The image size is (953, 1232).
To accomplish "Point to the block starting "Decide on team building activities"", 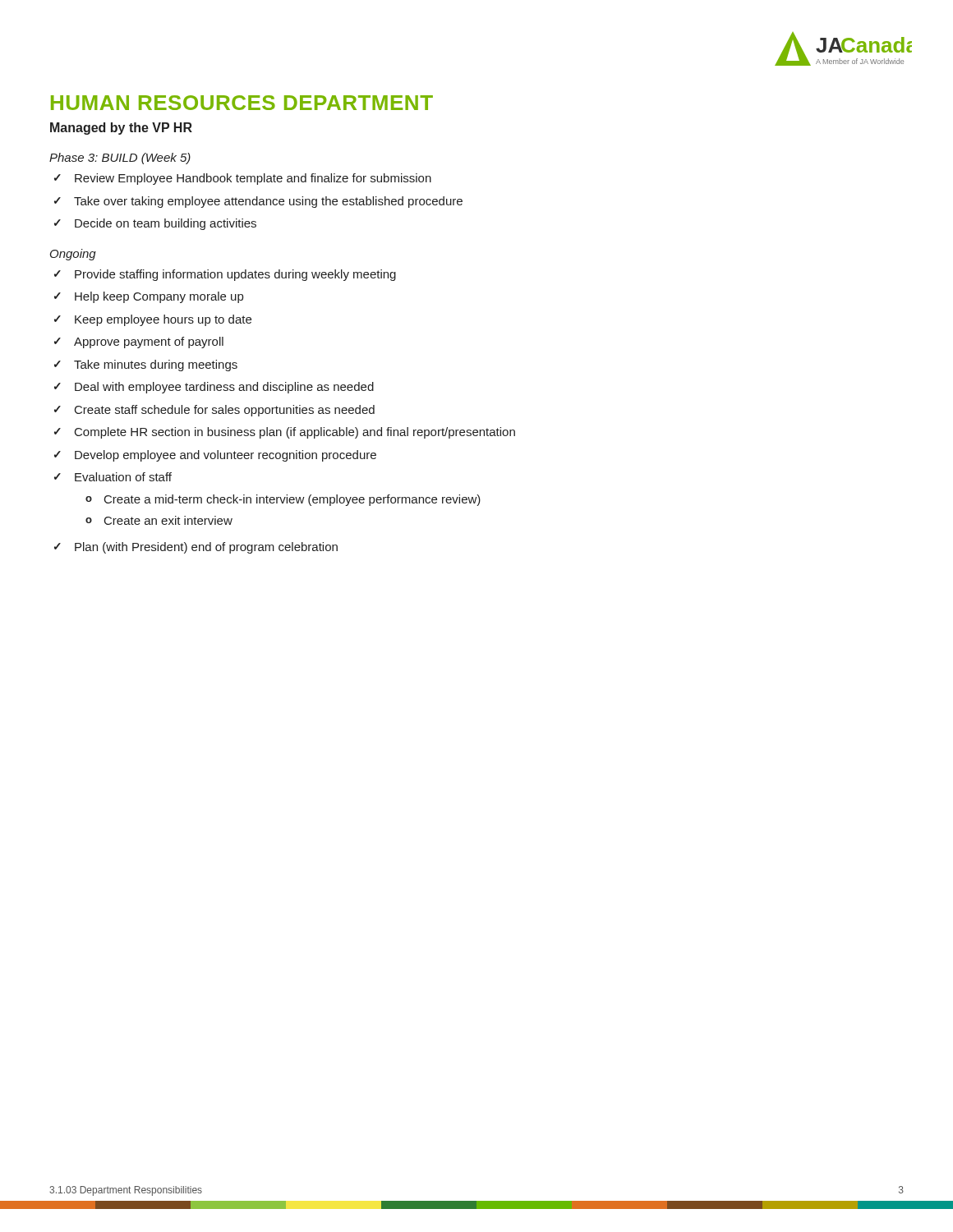I will [x=165, y=223].
